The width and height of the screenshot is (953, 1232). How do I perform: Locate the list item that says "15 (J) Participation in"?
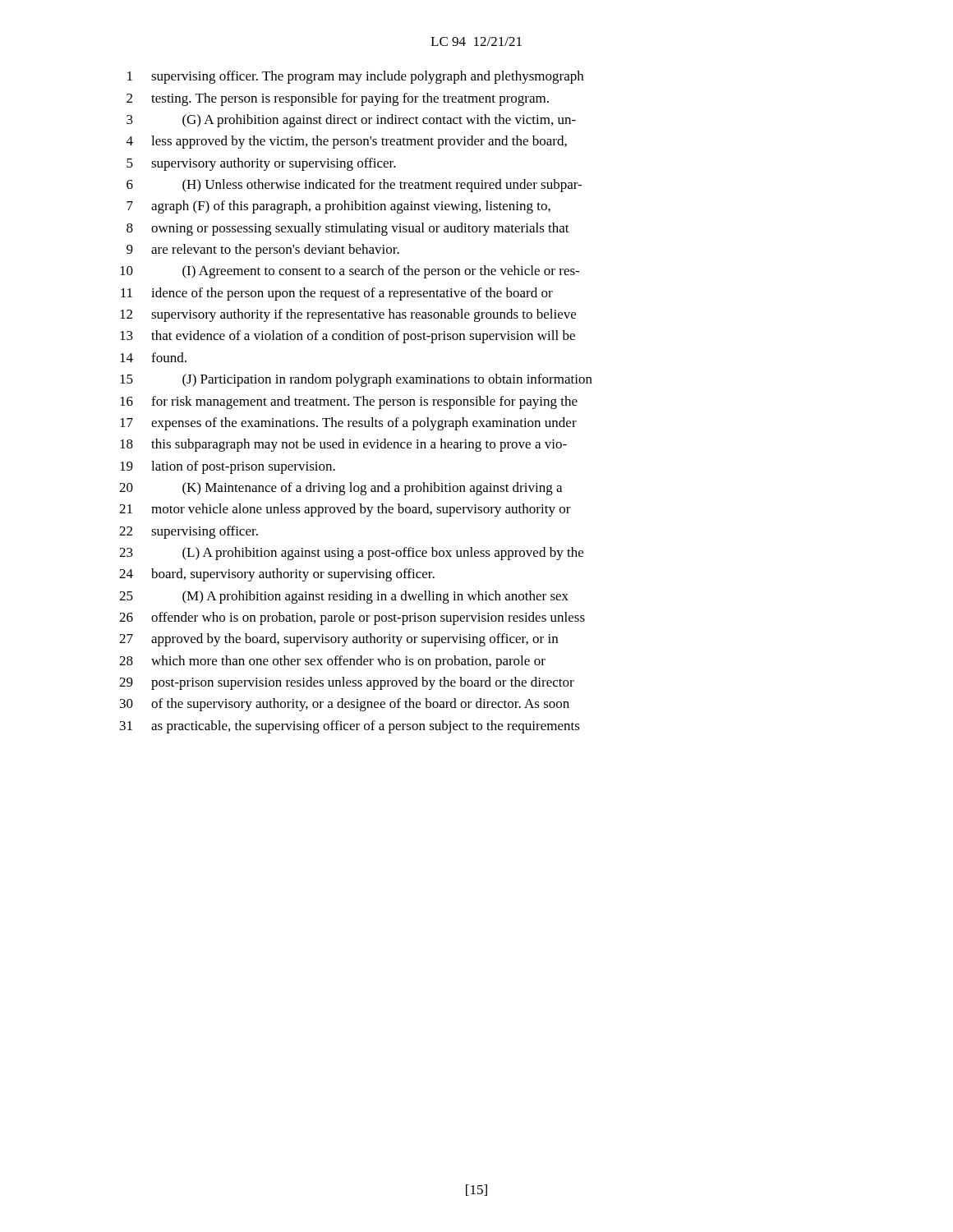[x=476, y=423]
